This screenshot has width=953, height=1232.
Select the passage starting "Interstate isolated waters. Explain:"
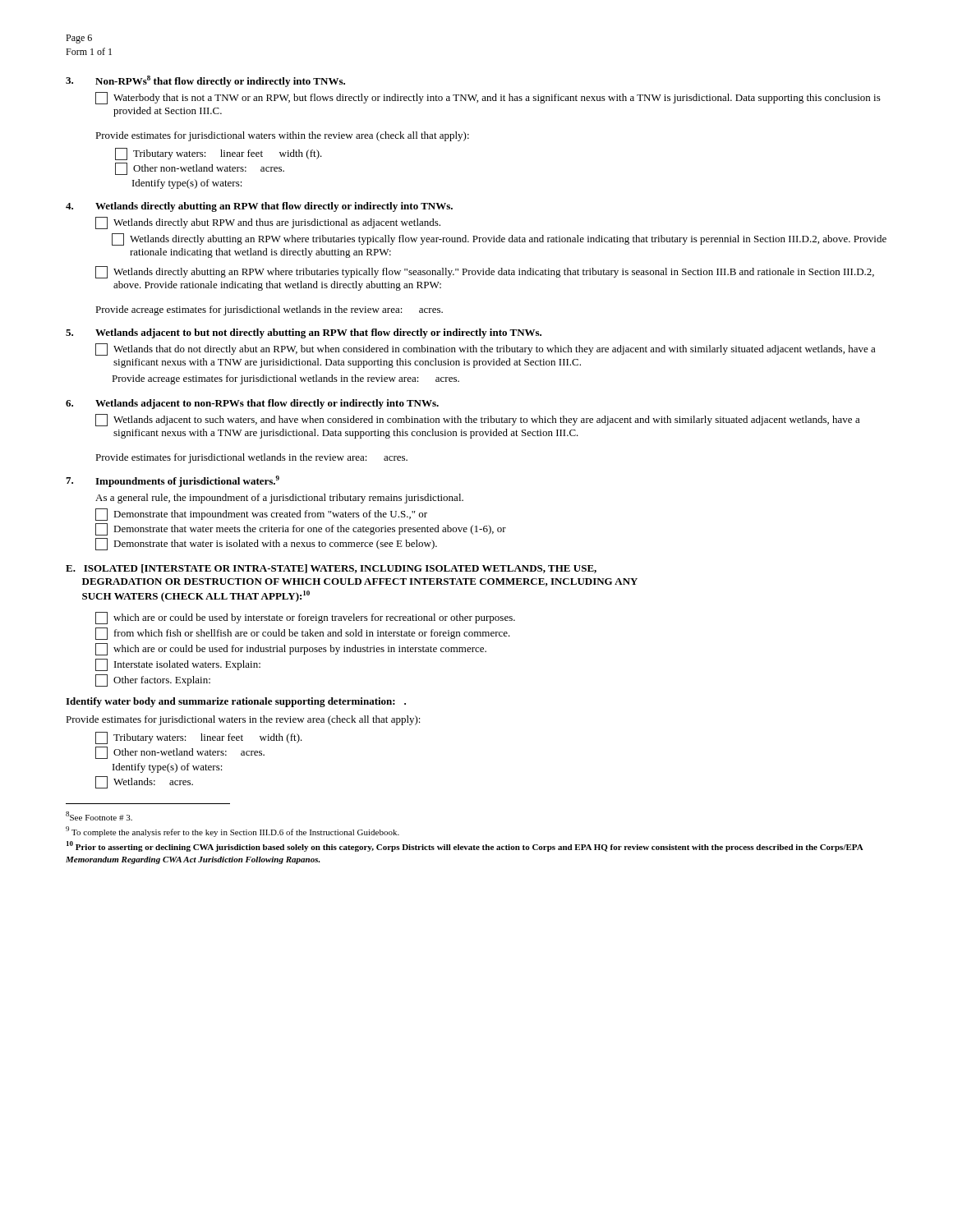[x=178, y=664]
